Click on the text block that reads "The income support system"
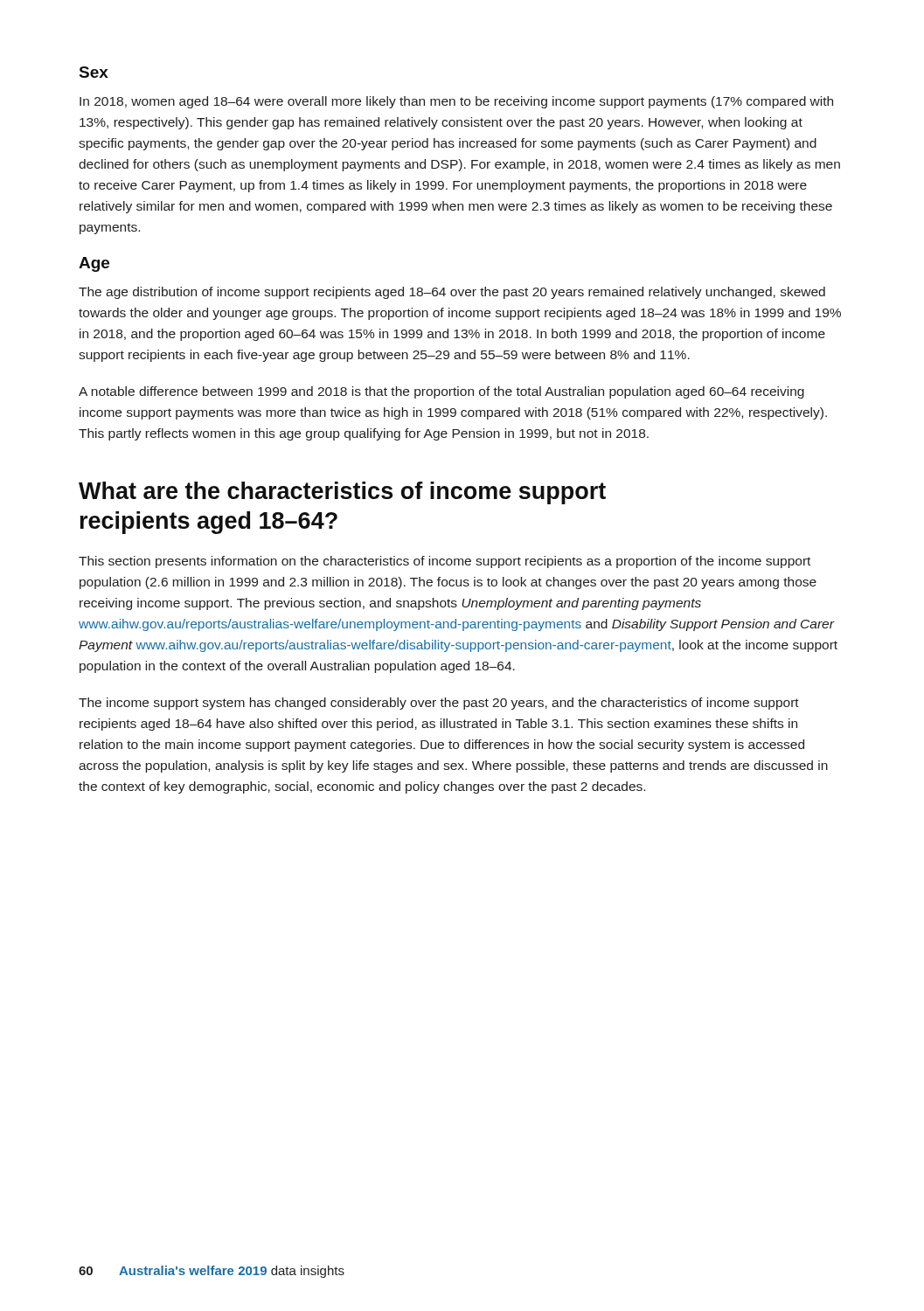The image size is (924, 1311). (453, 744)
